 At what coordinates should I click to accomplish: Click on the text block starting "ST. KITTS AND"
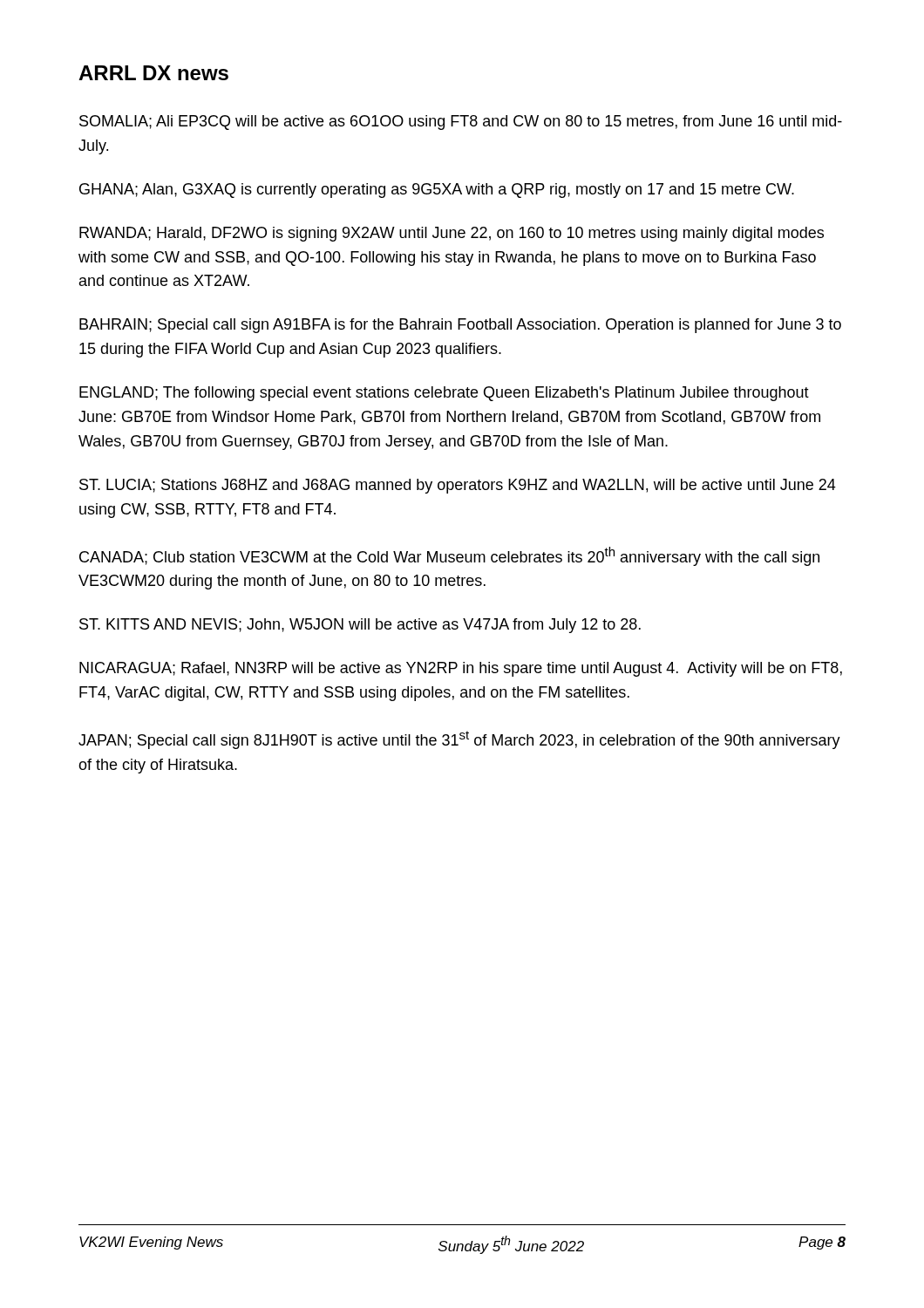[x=360, y=625]
